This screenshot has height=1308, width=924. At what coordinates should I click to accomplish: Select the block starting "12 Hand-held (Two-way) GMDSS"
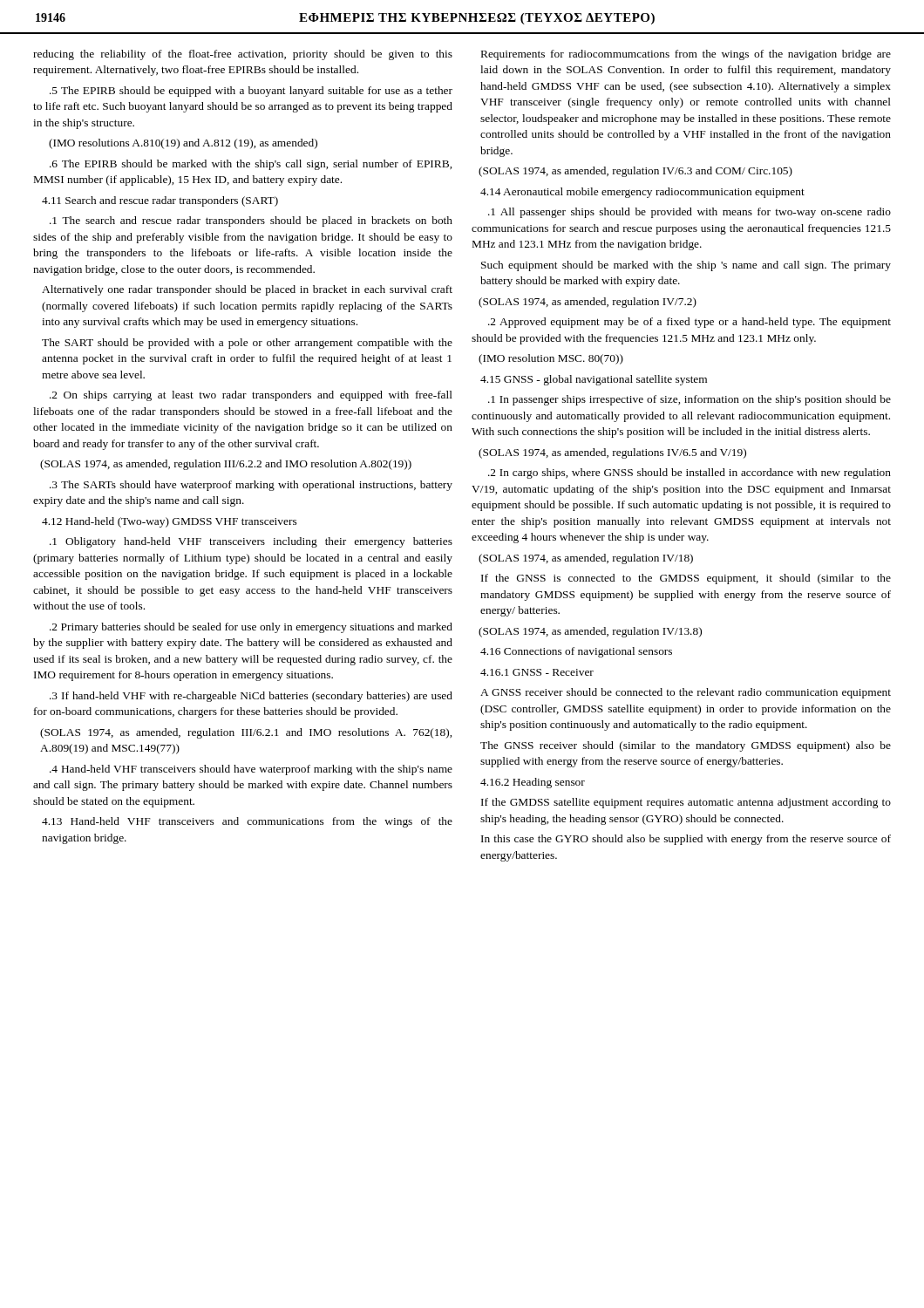coord(243,521)
